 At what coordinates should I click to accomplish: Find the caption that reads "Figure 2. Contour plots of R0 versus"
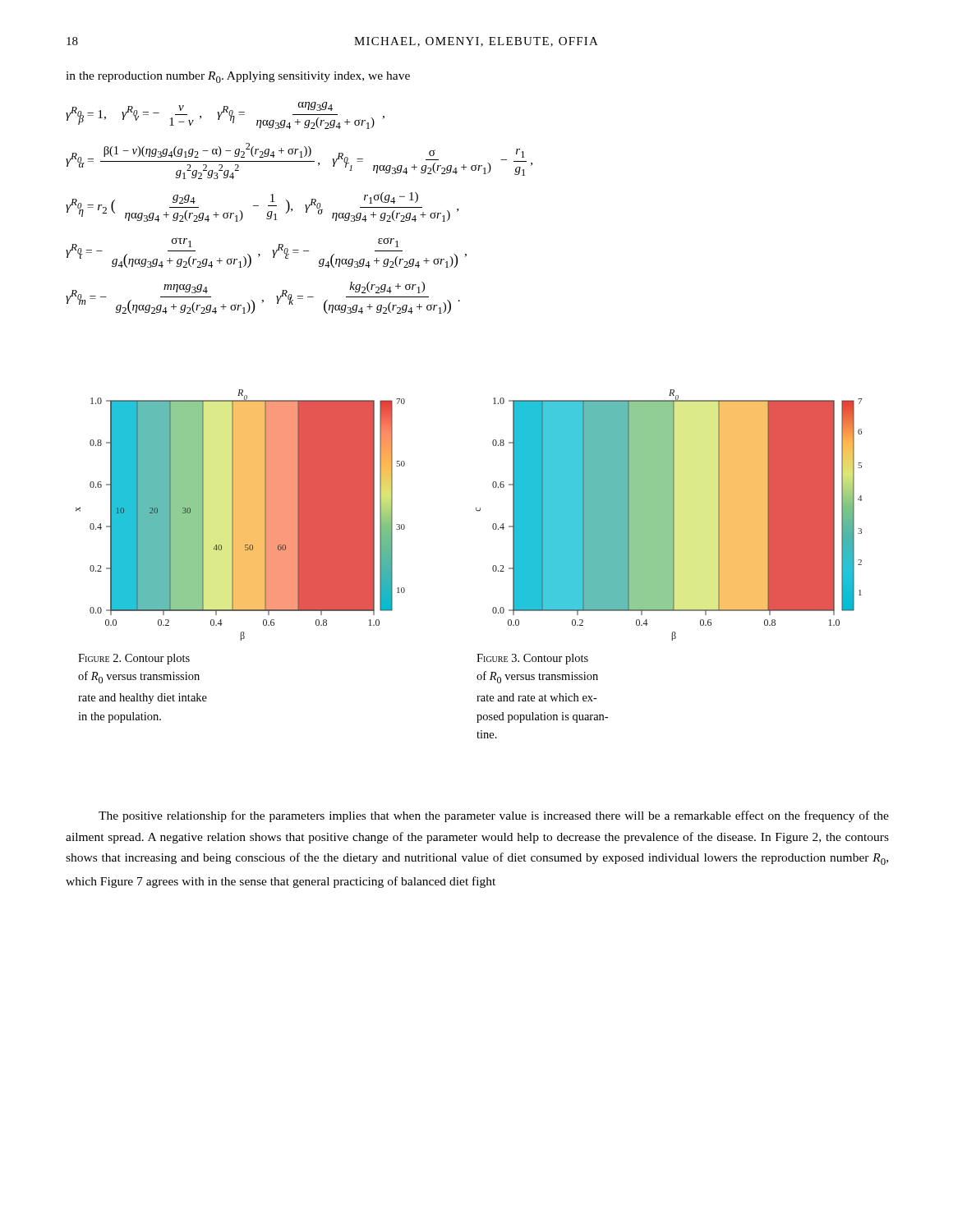[x=143, y=687]
